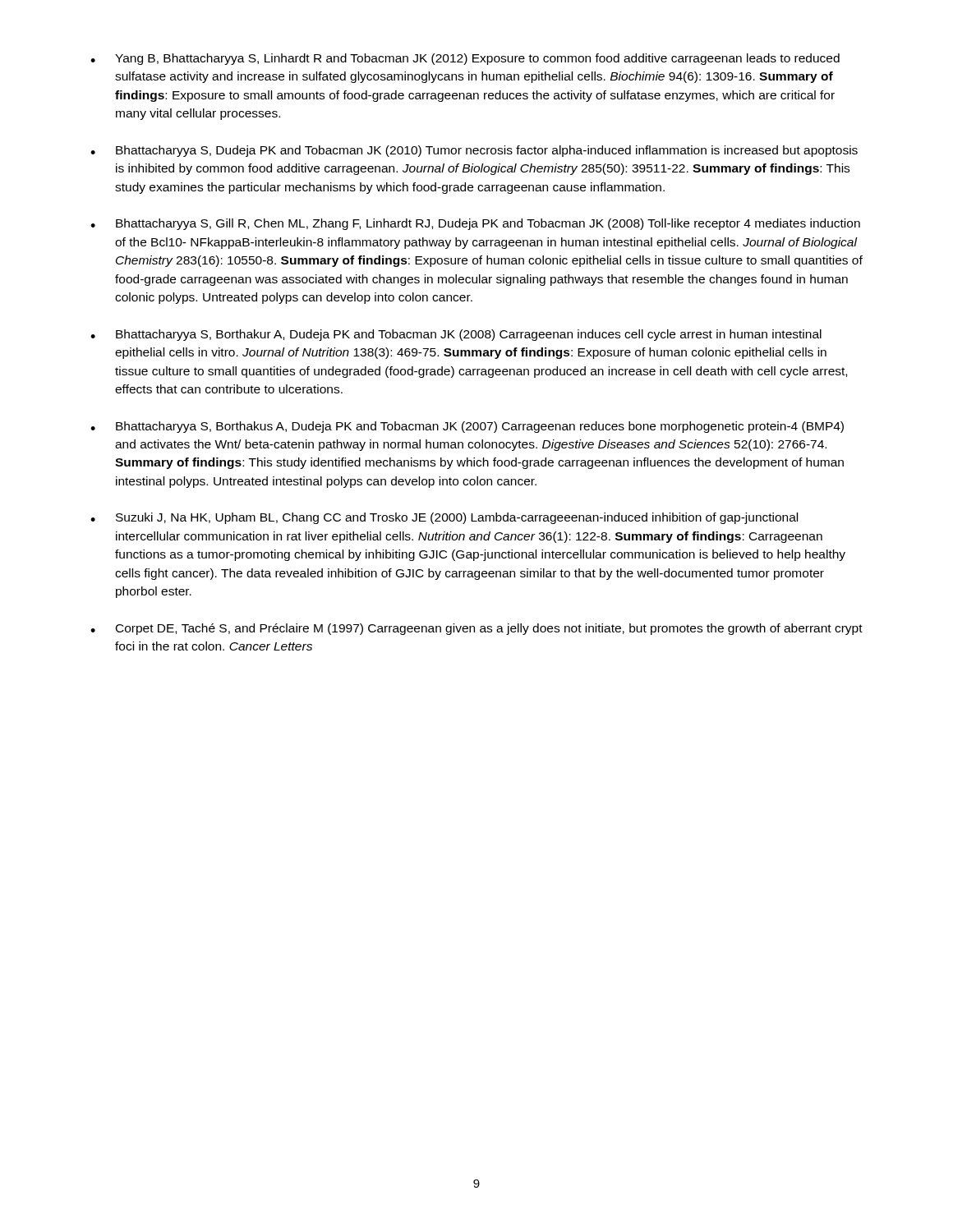Select the region starting "• Yang B,"

click(x=476, y=86)
